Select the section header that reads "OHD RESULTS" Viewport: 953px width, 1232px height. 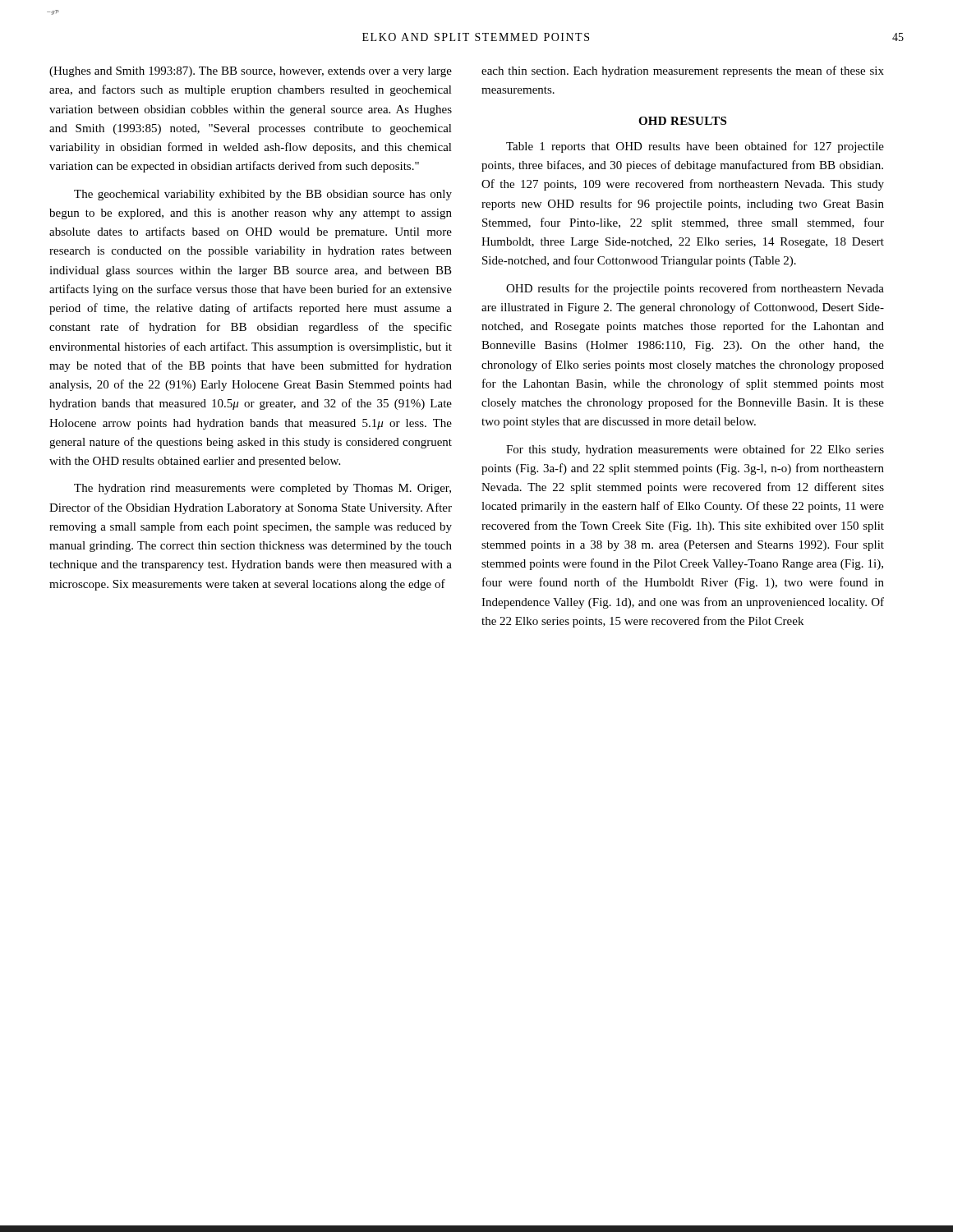click(683, 121)
